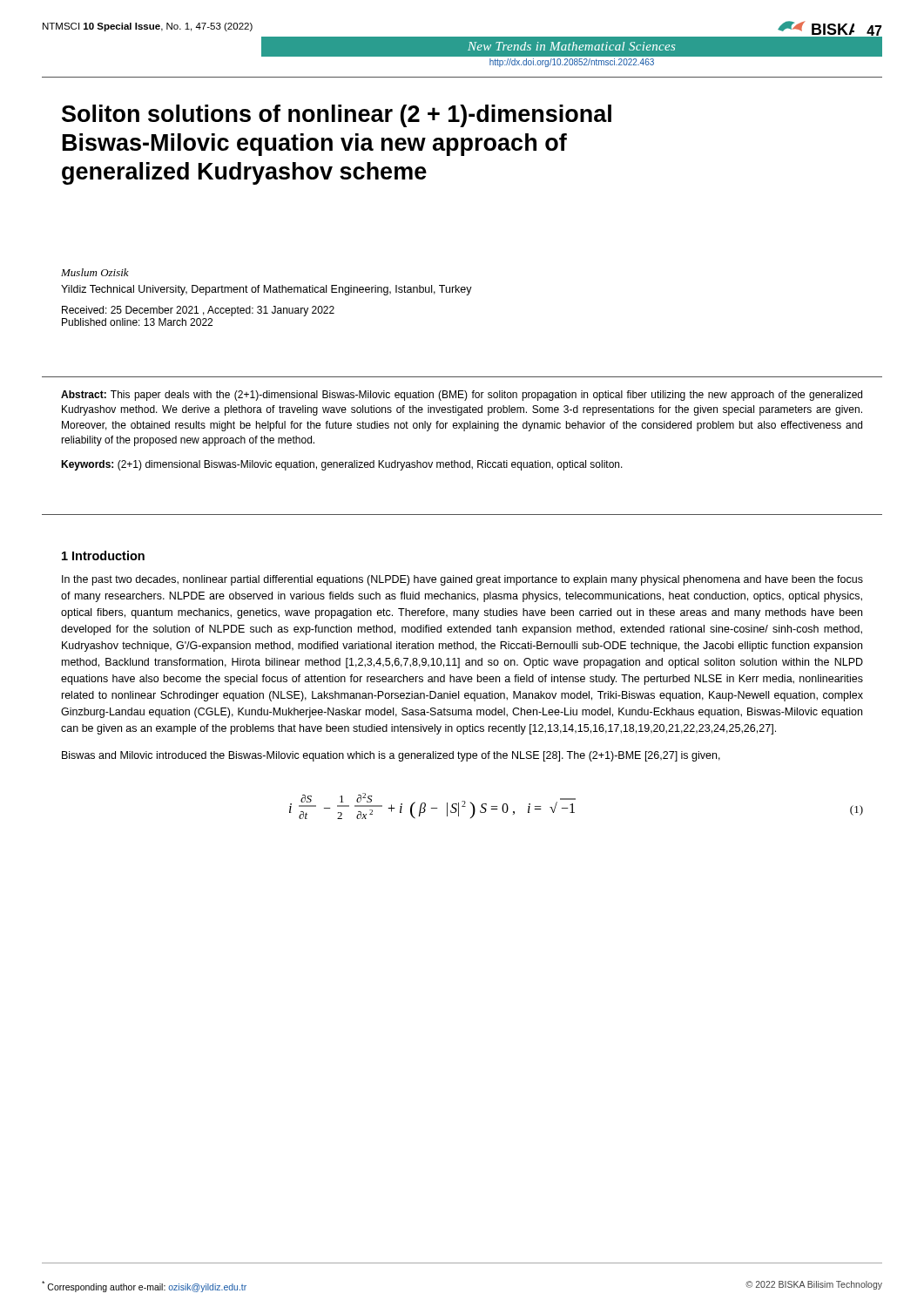Locate the block starting "Yildiz Technical University,"
Screen dimensions: 1307x924
[266, 289]
